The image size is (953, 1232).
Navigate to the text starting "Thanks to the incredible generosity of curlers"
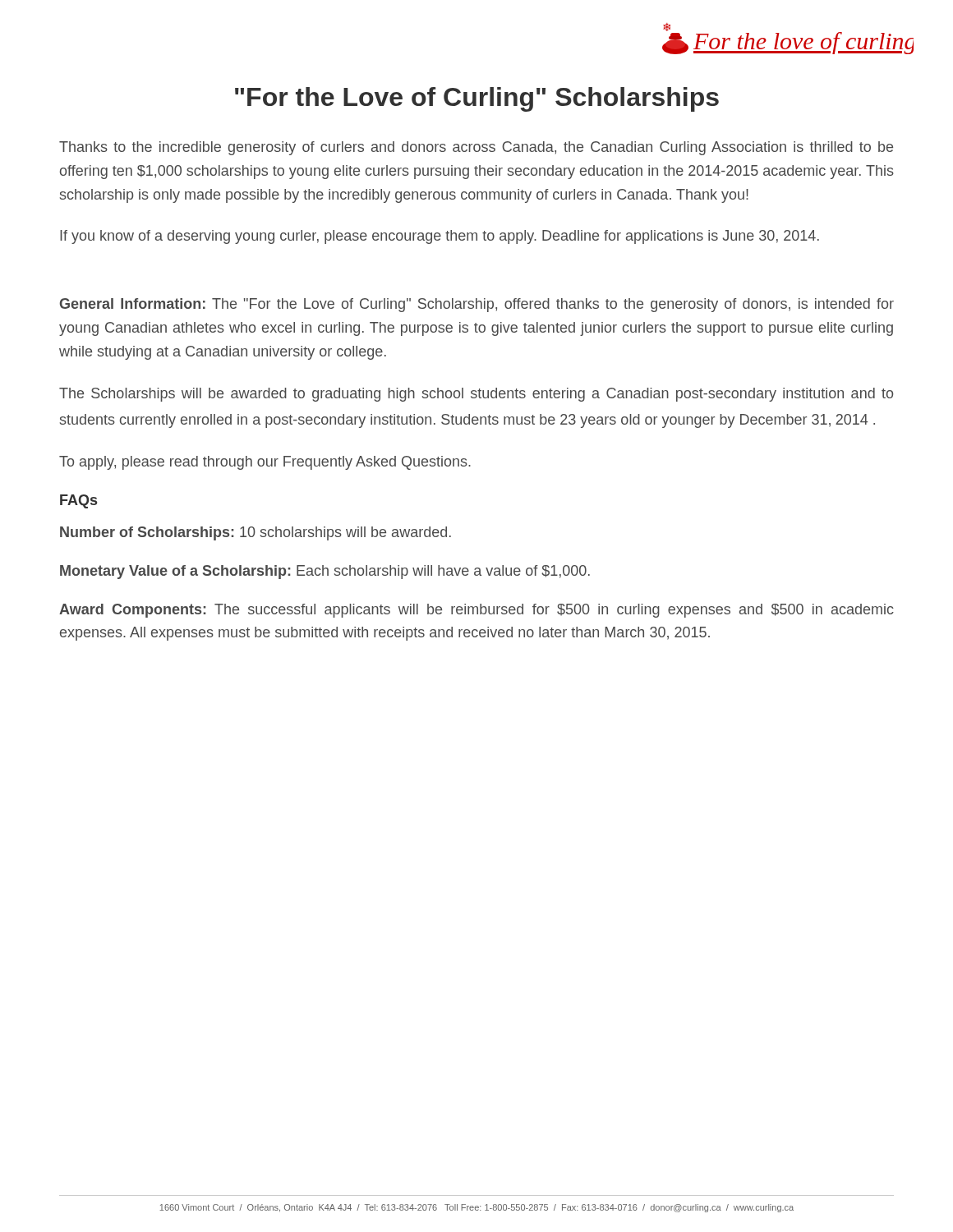(476, 171)
